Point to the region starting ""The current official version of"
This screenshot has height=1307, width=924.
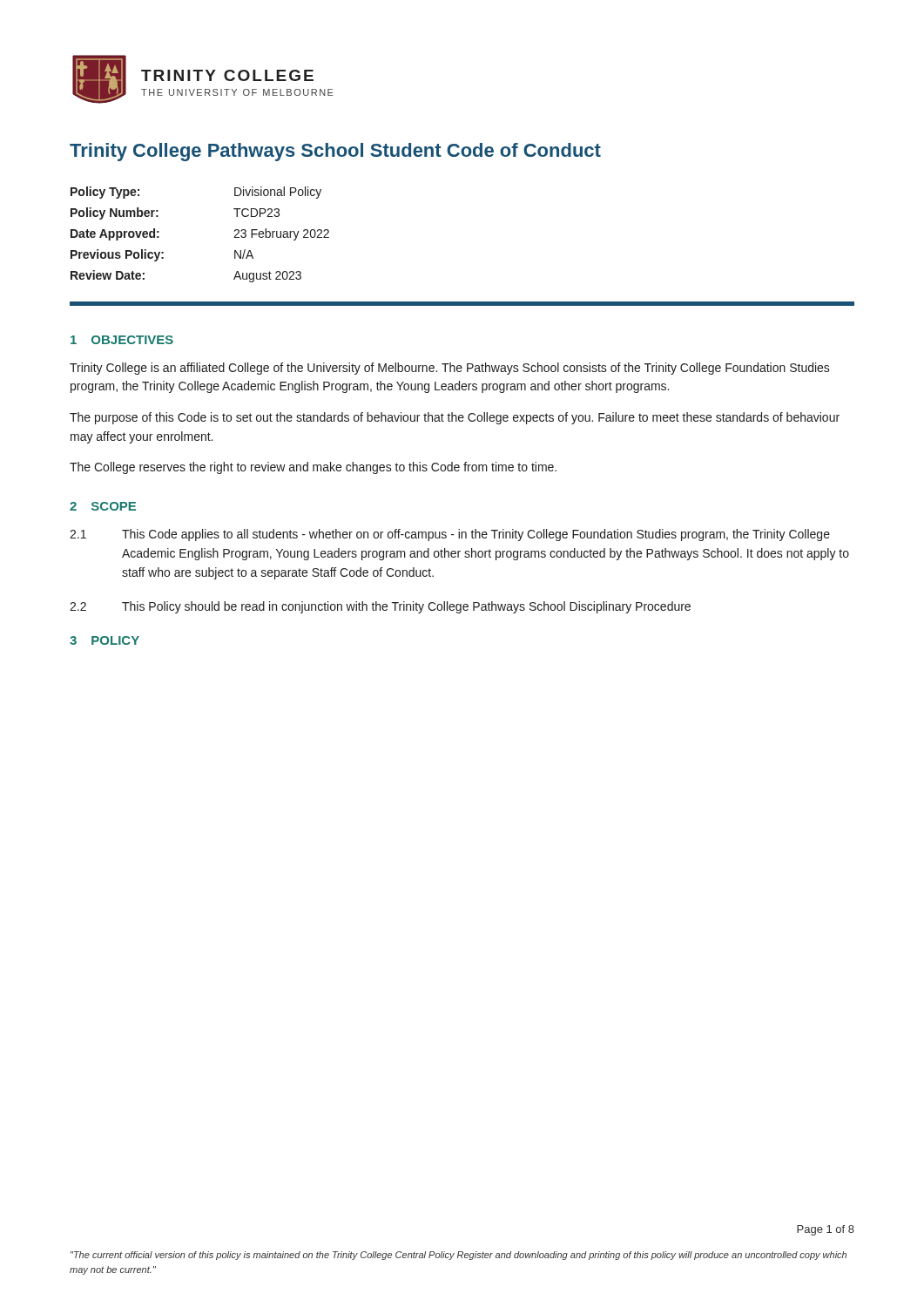pyautogui.click(x=458, y=1262)
